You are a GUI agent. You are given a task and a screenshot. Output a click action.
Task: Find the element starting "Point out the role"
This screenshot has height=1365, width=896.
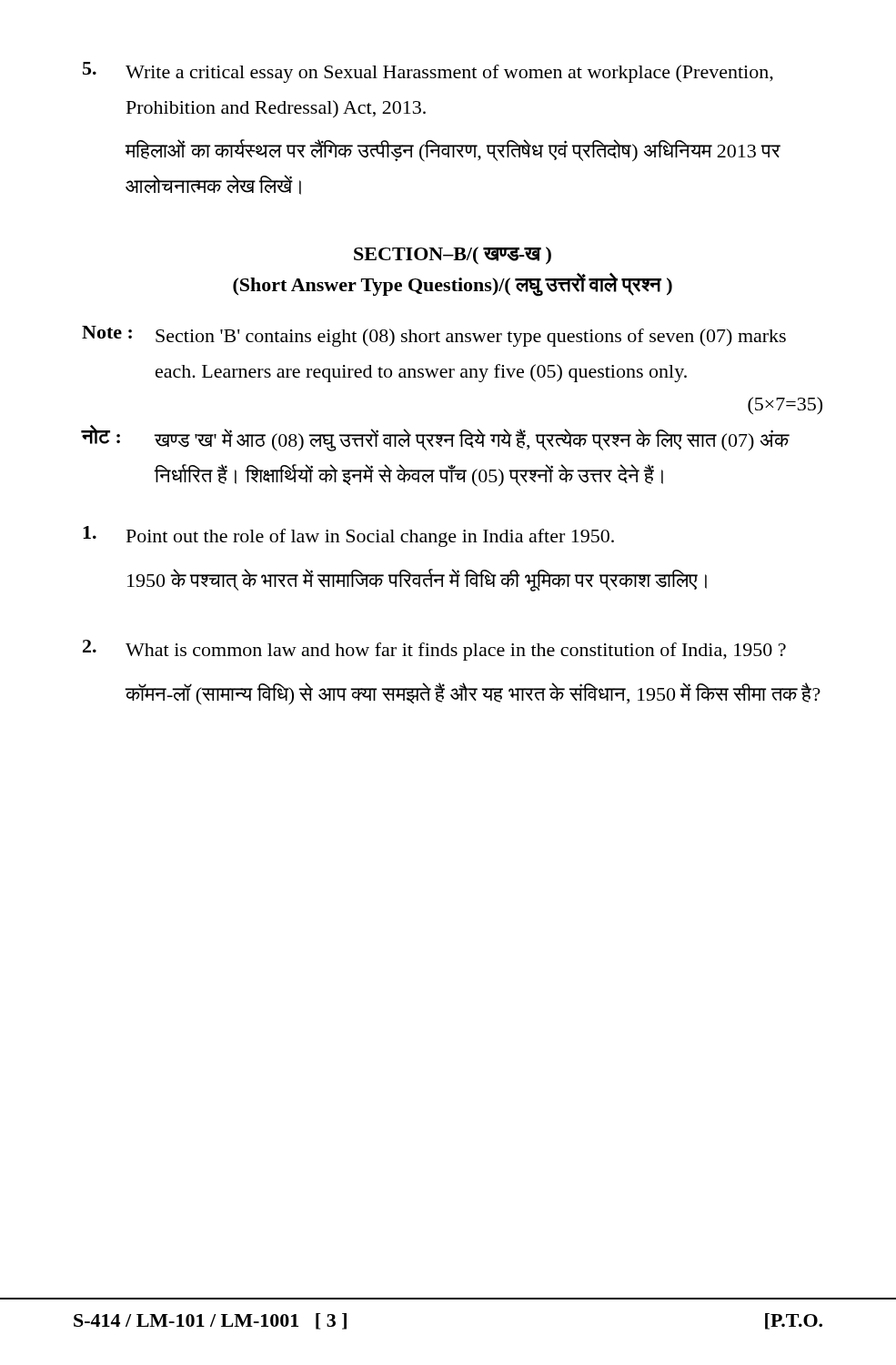453,563
